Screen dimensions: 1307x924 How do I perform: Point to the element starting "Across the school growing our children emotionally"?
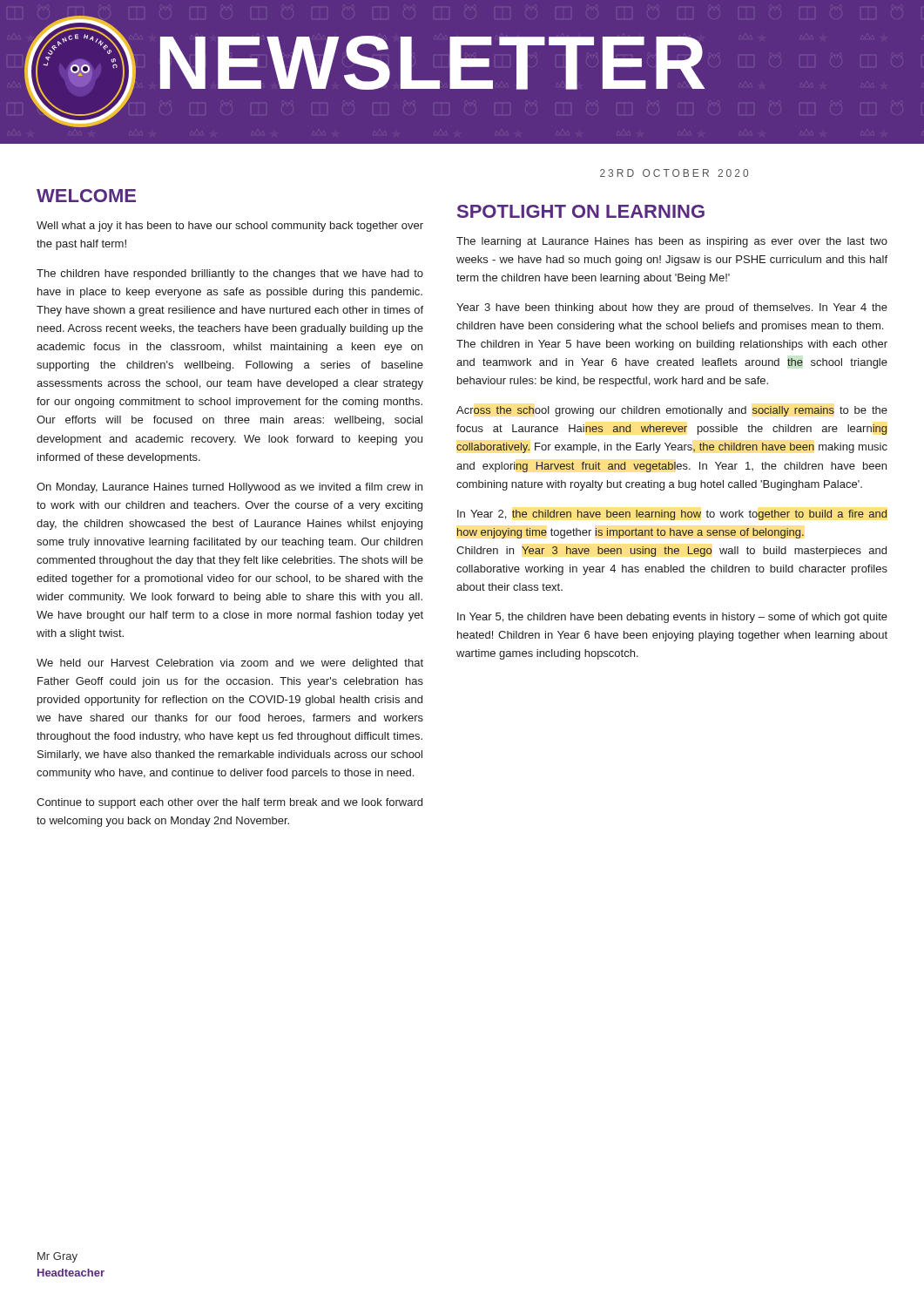tap(672, 447)
